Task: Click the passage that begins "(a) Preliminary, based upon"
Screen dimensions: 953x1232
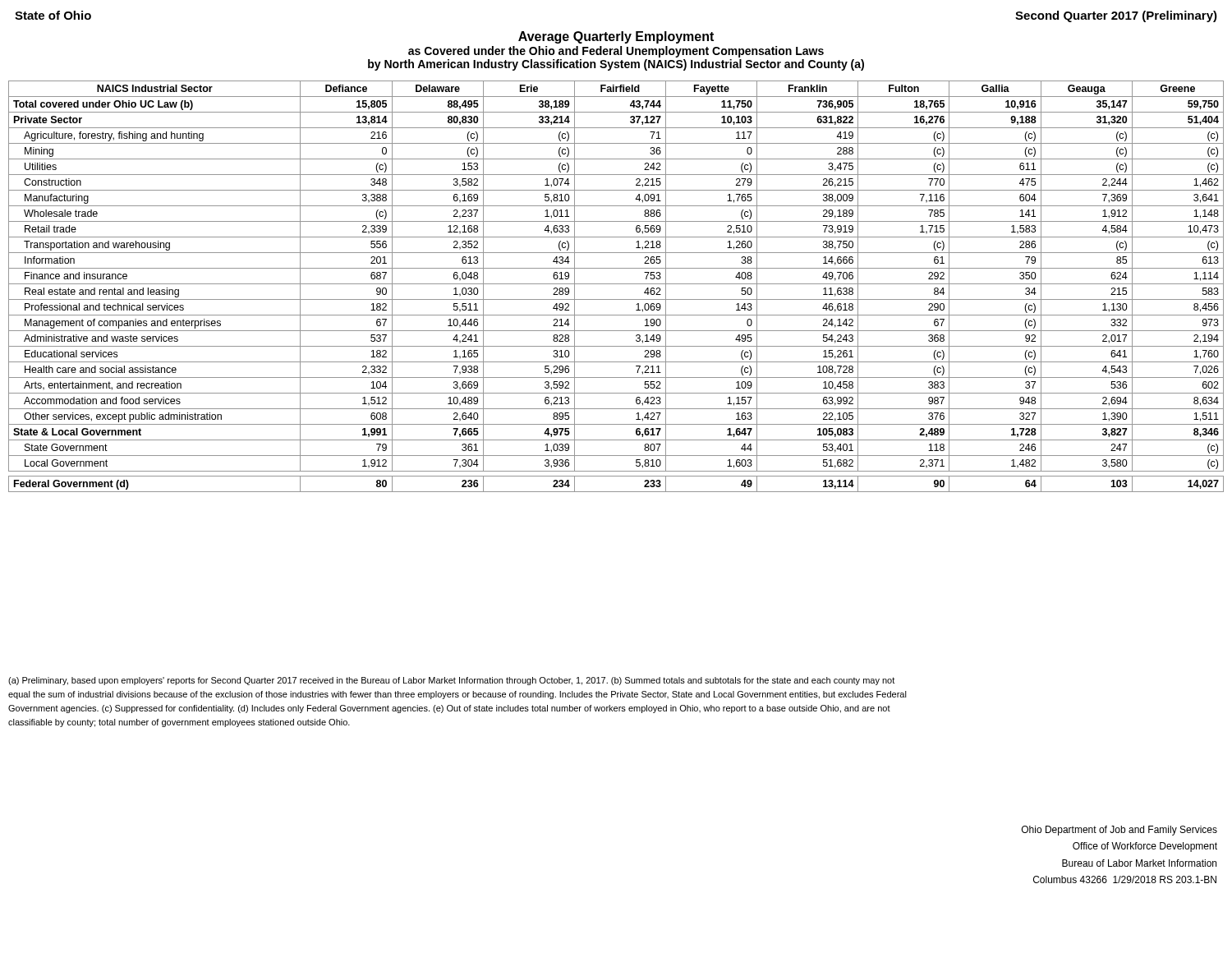Action: [x=457, y=701]
